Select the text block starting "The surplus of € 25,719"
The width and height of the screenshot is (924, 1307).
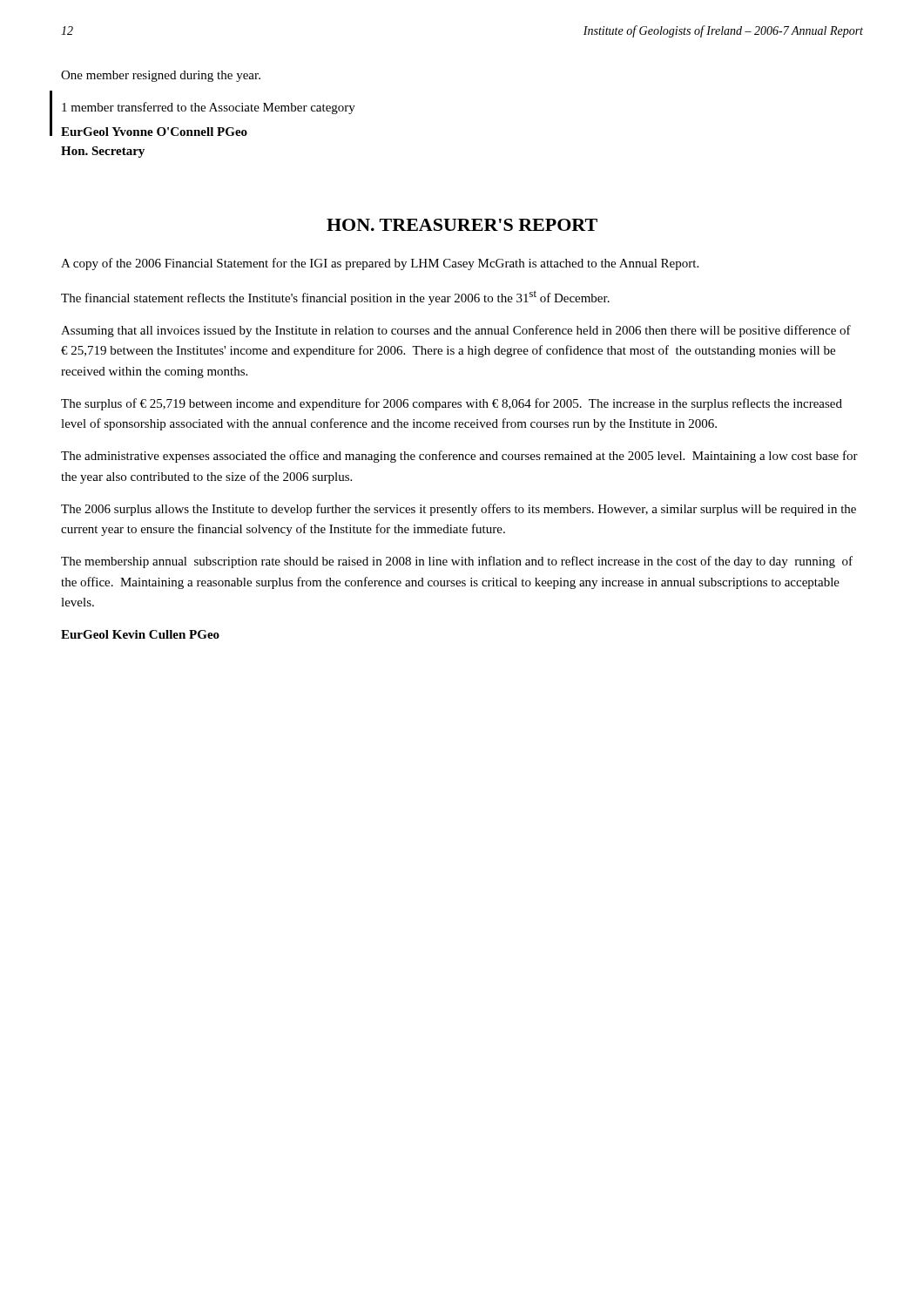point(452,413)
